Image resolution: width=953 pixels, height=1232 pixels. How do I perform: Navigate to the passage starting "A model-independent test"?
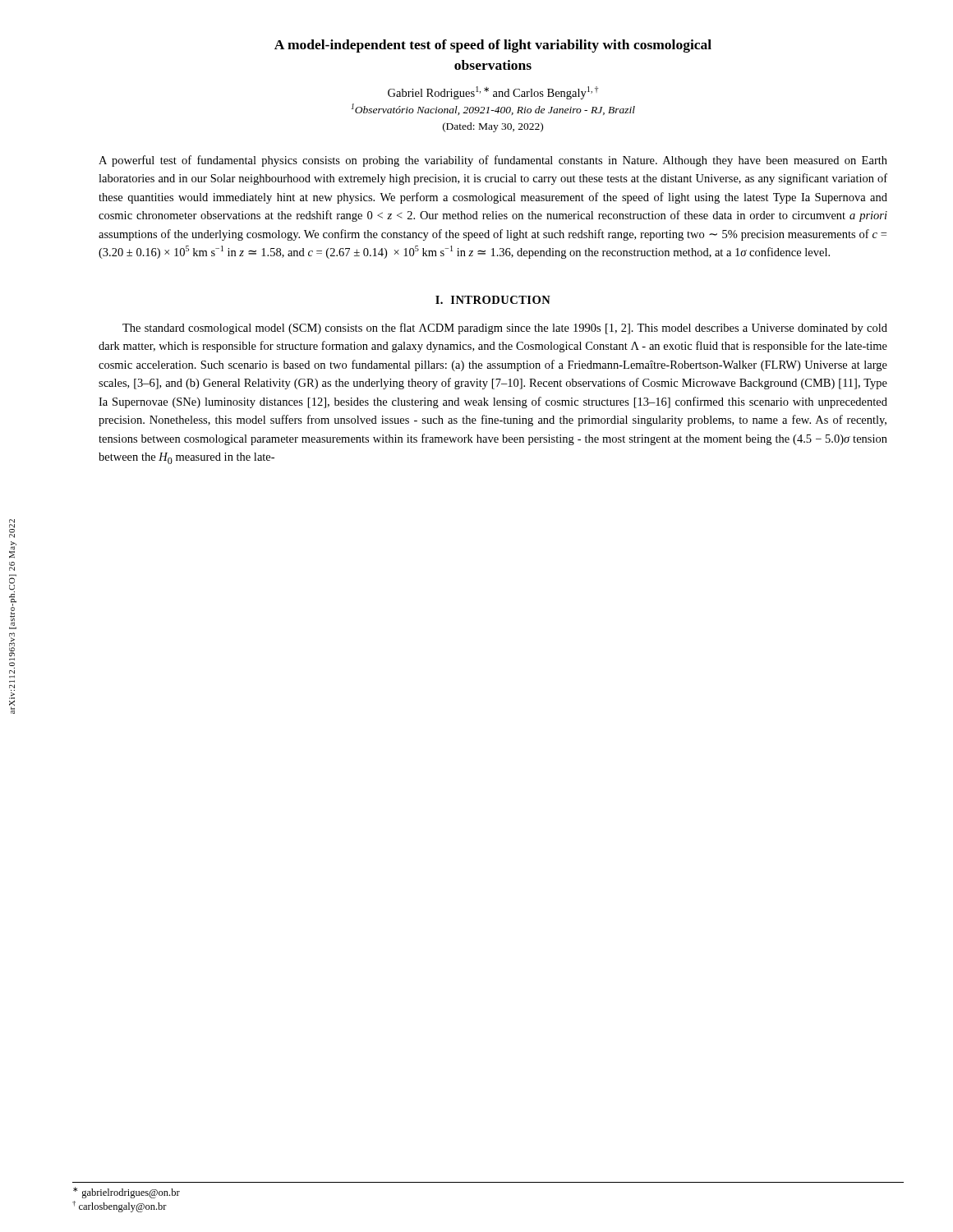point(493,55)
